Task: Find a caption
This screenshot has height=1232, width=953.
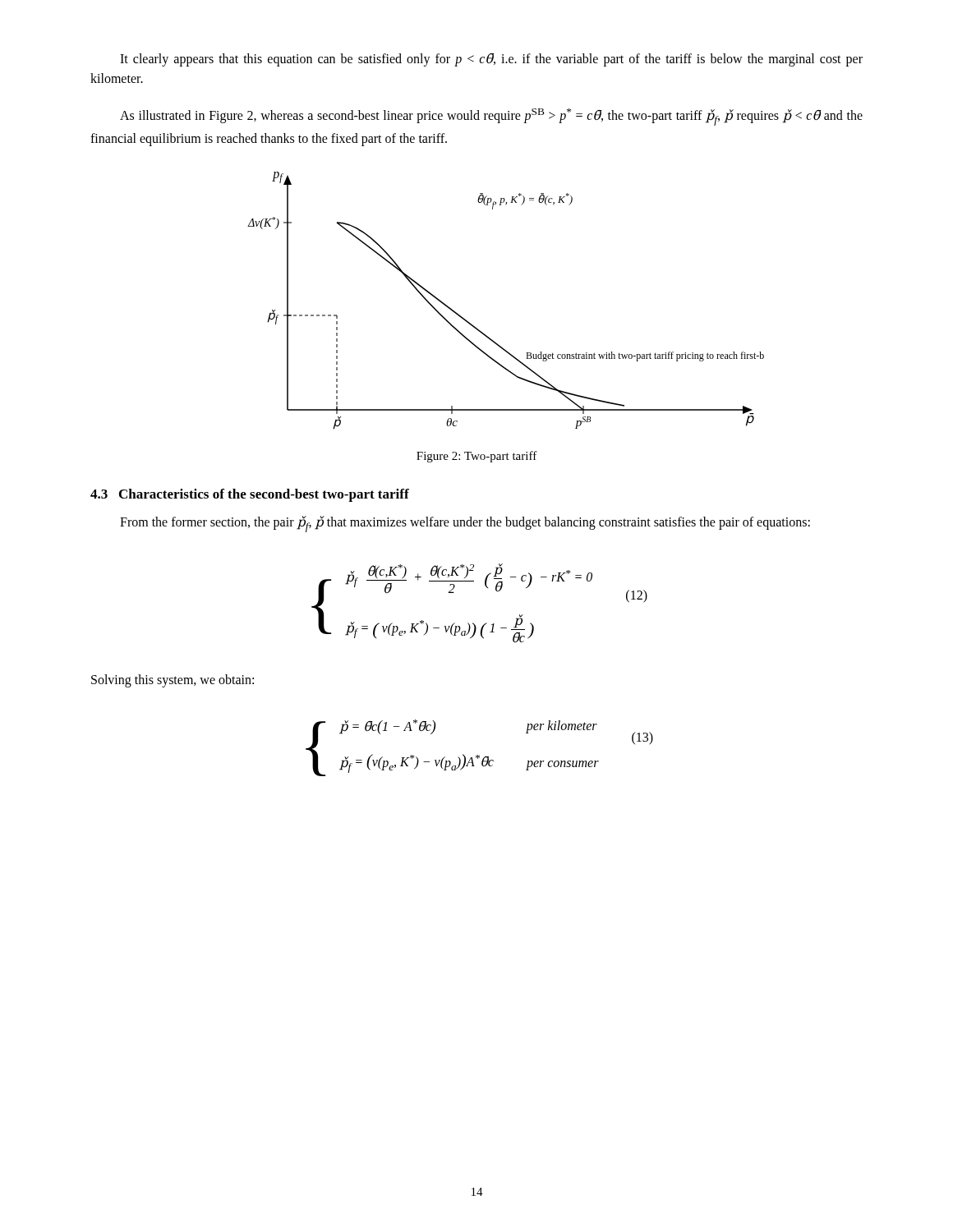Action: [476, 455]
